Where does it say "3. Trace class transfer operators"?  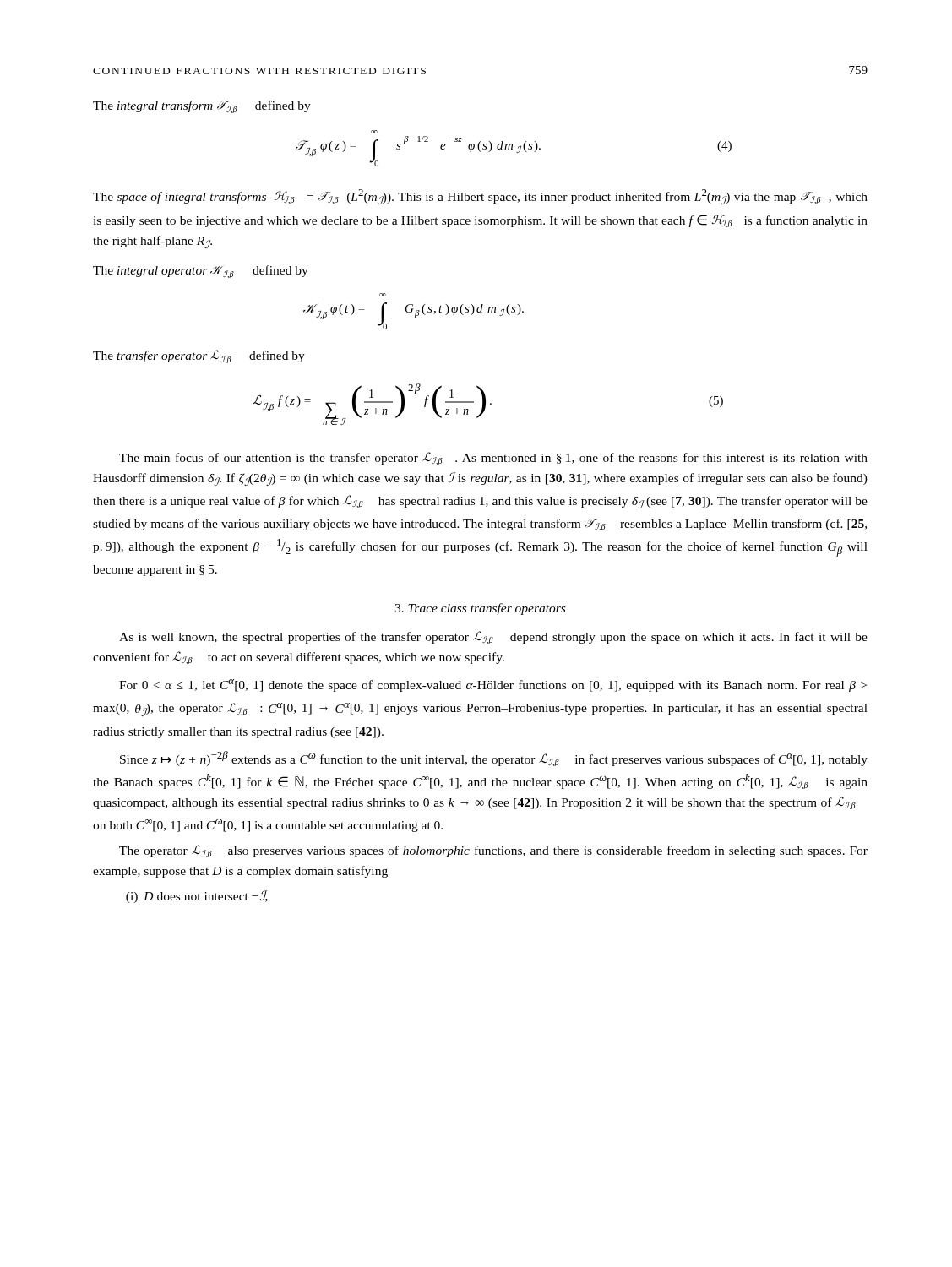coord(480,608)
